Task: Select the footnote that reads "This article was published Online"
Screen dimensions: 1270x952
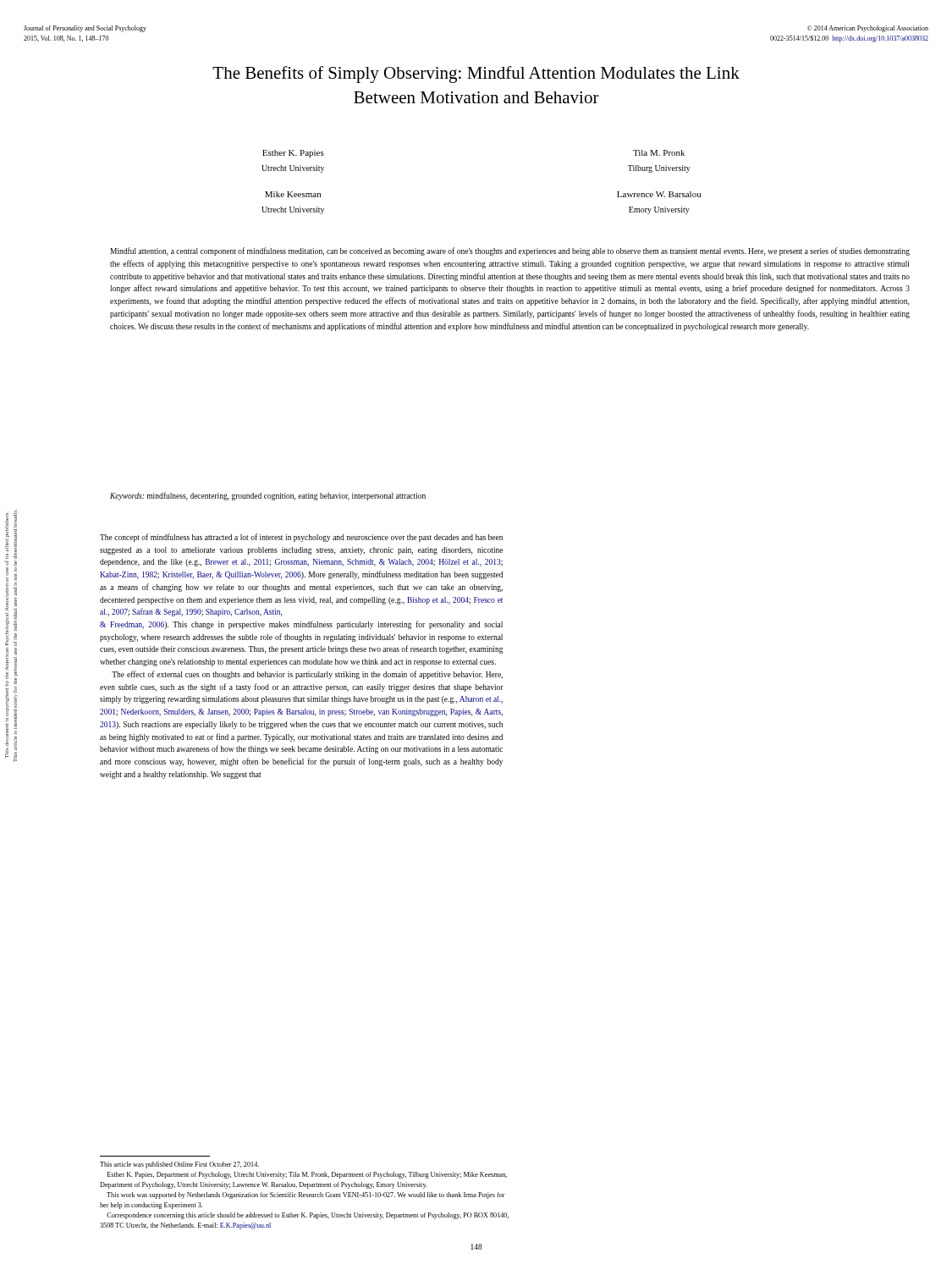Action: click(x=304, y=1193)
